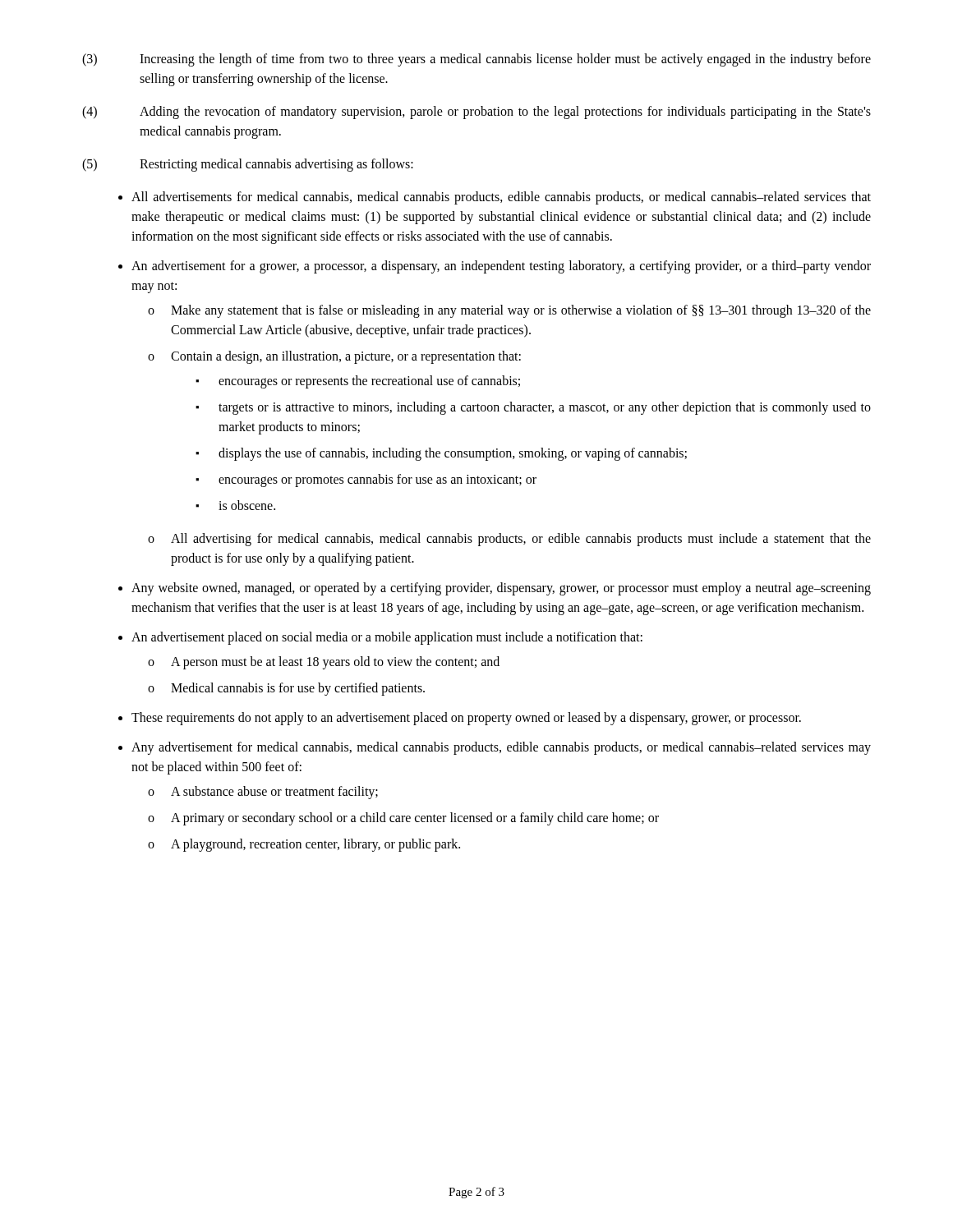Point to the block beginning "targets or is attractive"
The image size is (953, 1232).
(x=545, y=417)
